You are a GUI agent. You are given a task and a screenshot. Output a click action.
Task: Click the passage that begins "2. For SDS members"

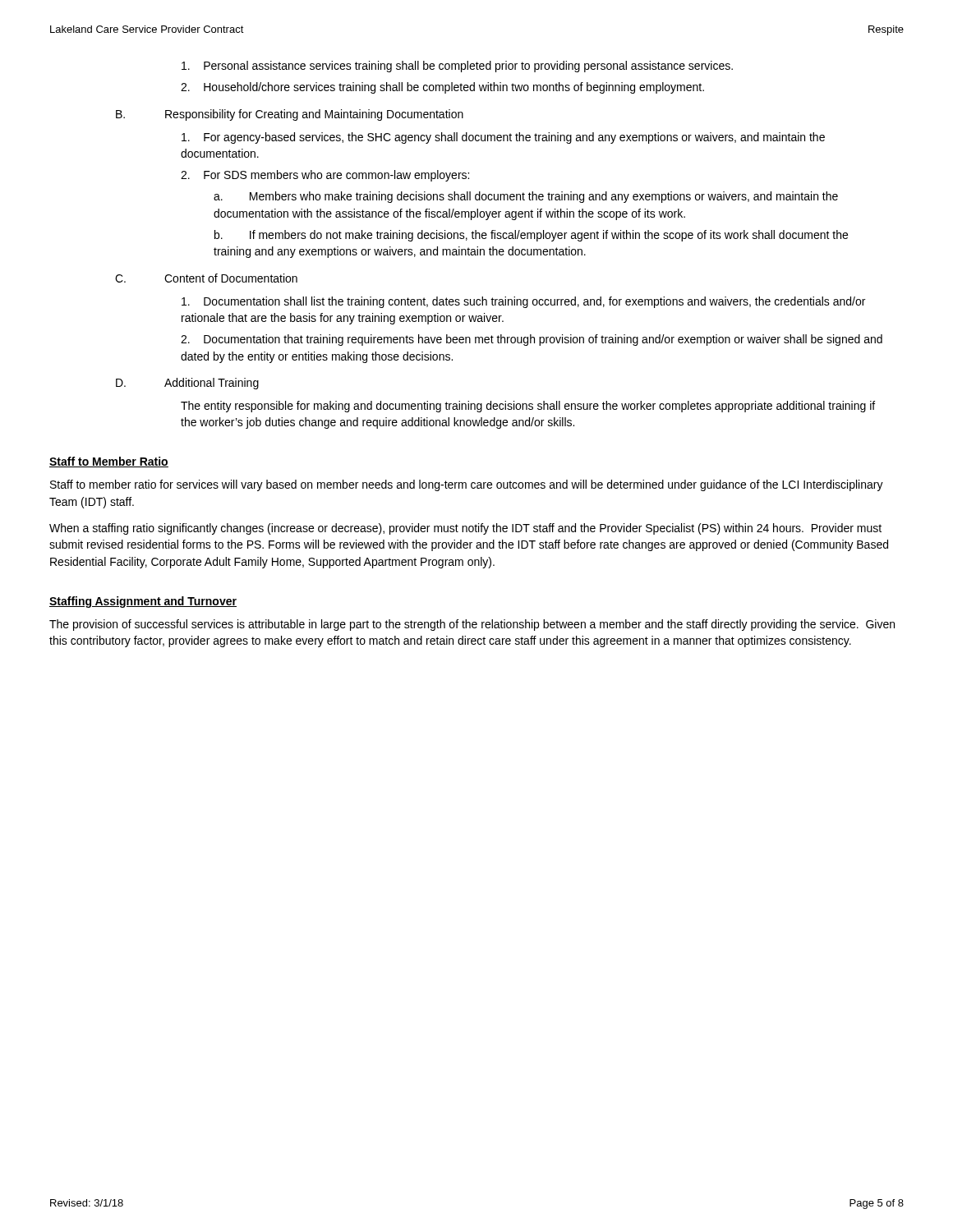tap(326, 175)
